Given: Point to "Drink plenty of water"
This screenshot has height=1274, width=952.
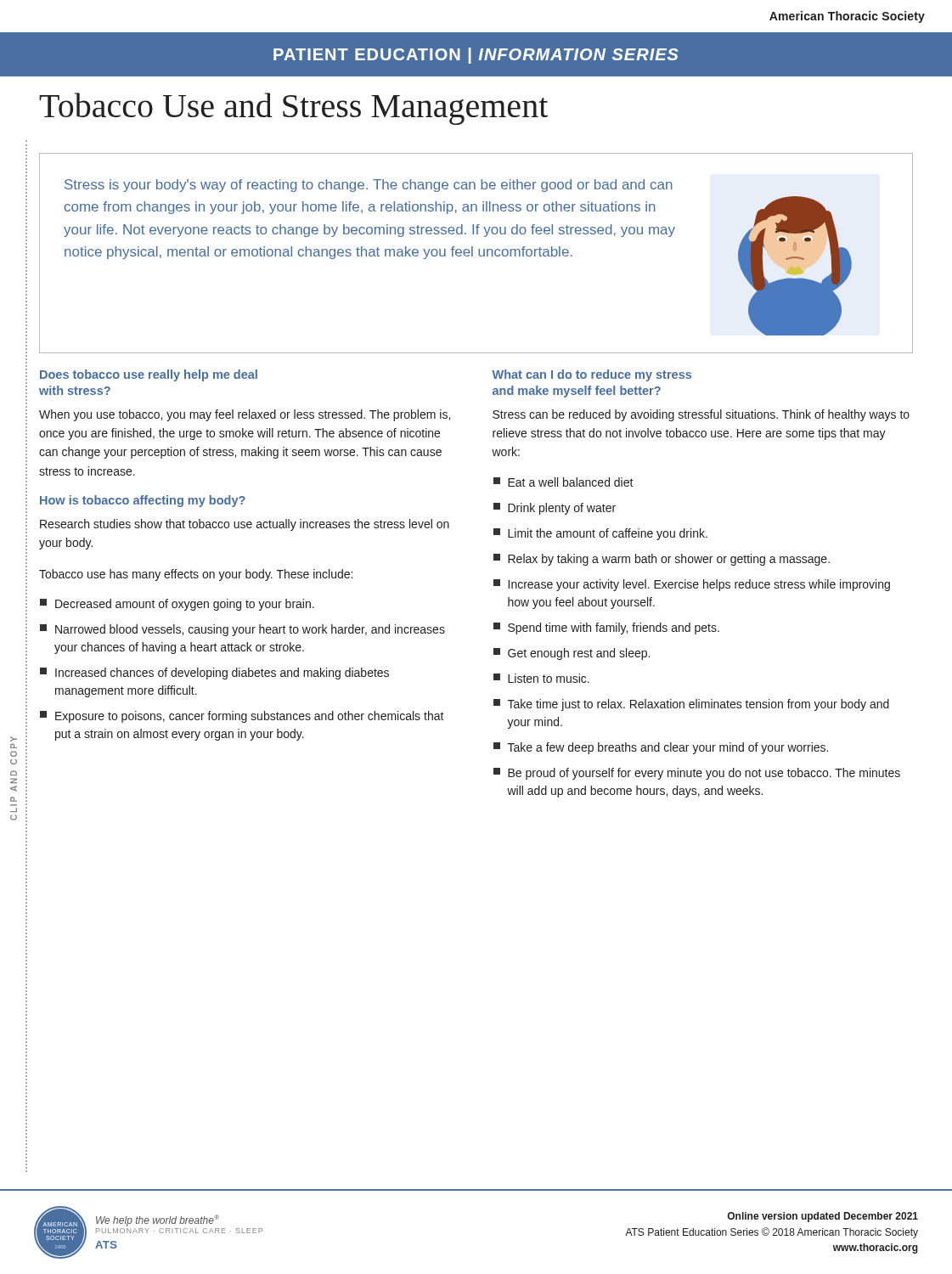Looking at the screenshot, I should [555, 509].
